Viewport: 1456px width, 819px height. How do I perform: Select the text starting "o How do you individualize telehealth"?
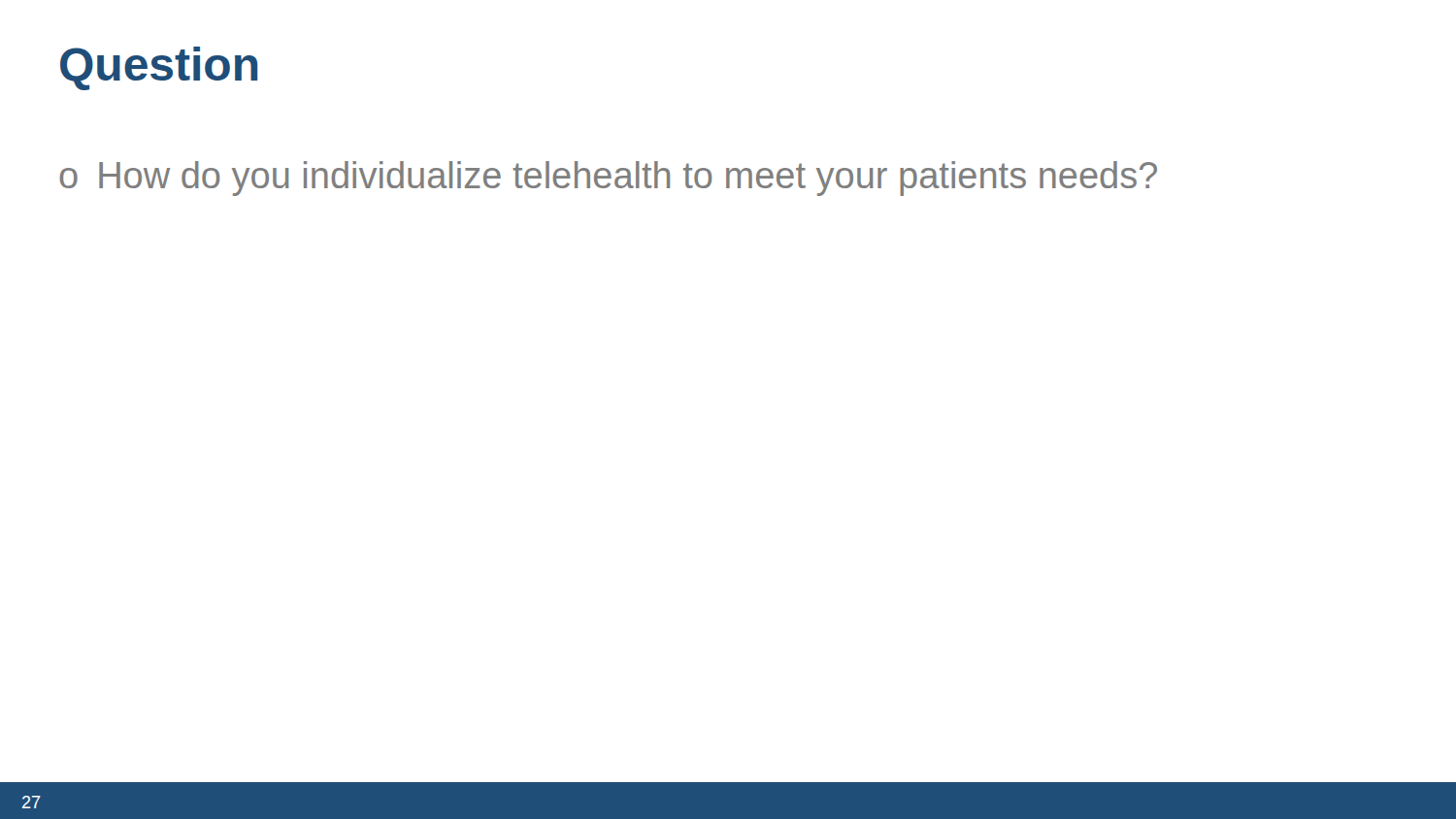click(608, 176)
